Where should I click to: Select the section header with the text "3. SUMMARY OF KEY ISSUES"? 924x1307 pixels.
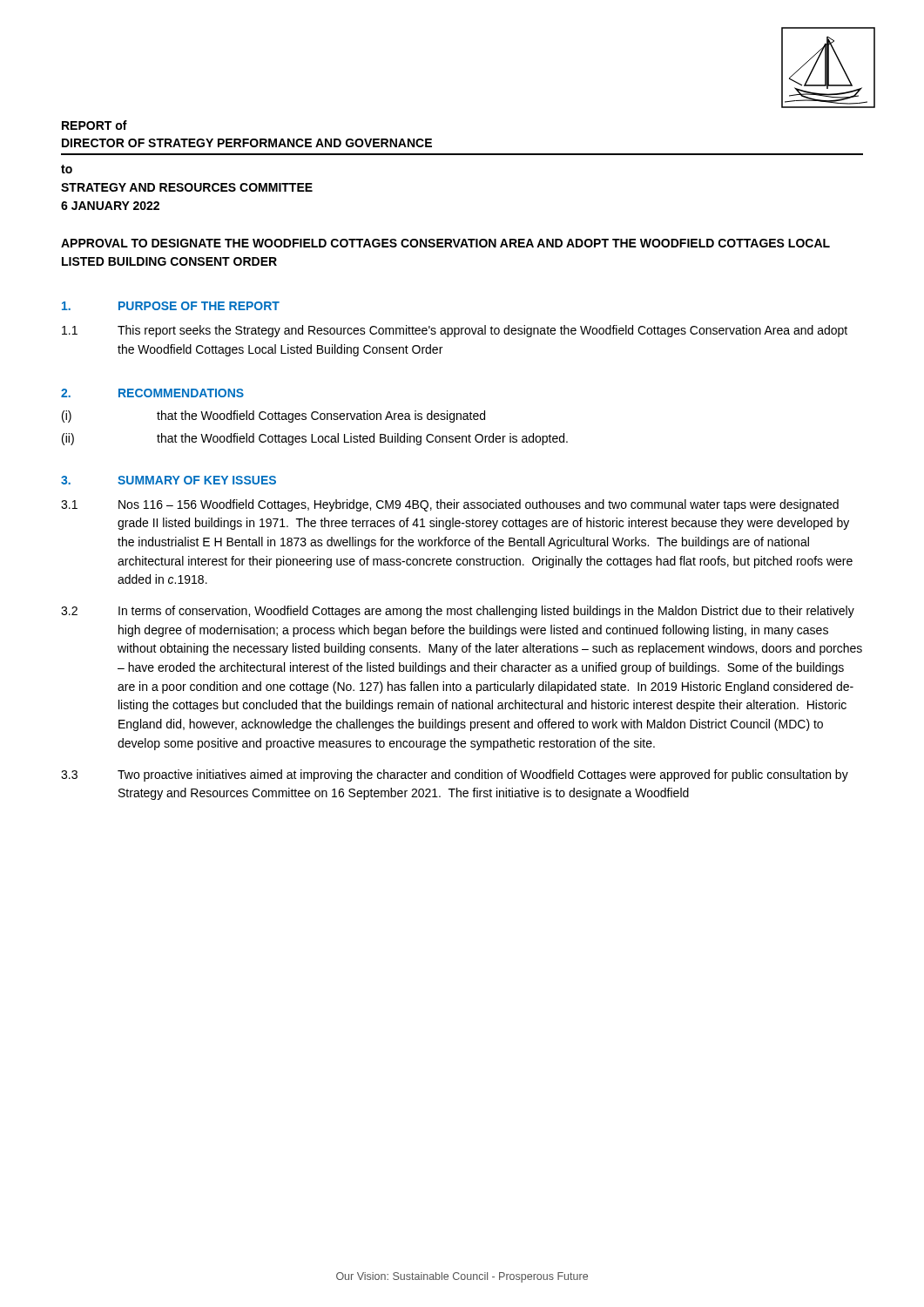tap(169, 480)
